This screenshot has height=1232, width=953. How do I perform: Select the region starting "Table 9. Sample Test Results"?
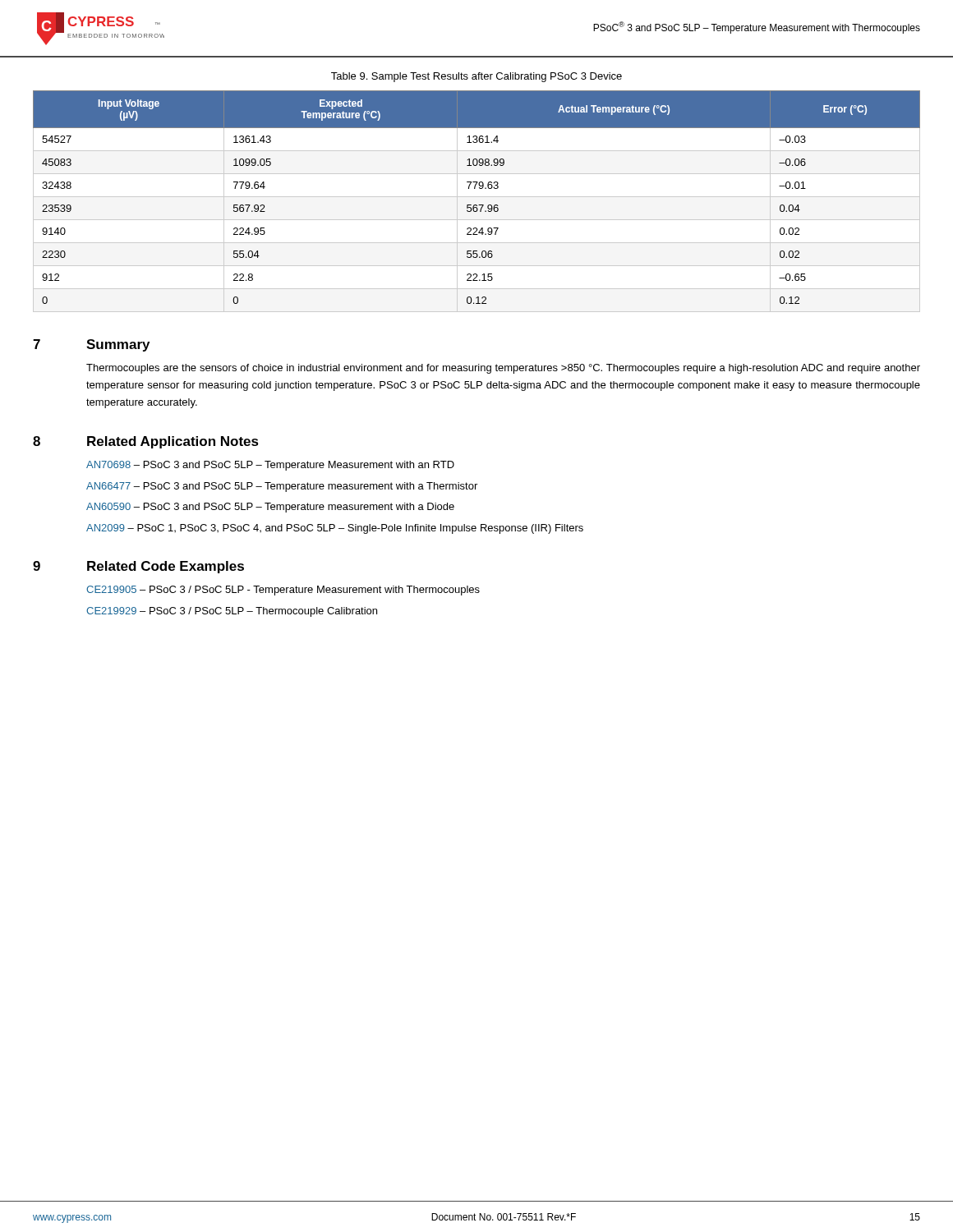476,76
